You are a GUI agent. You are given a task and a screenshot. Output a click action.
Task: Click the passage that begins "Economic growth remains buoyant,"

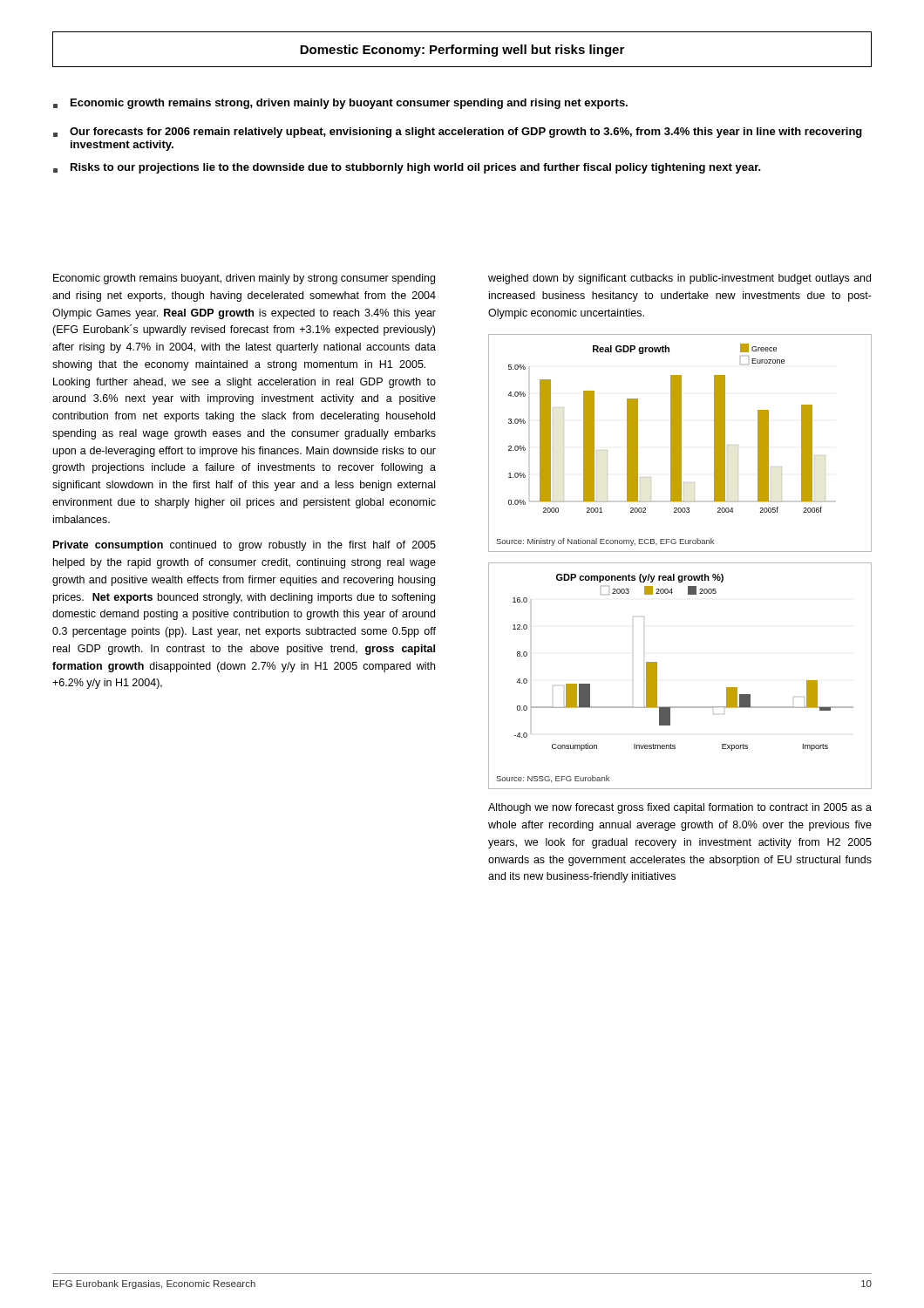[244, 481]
